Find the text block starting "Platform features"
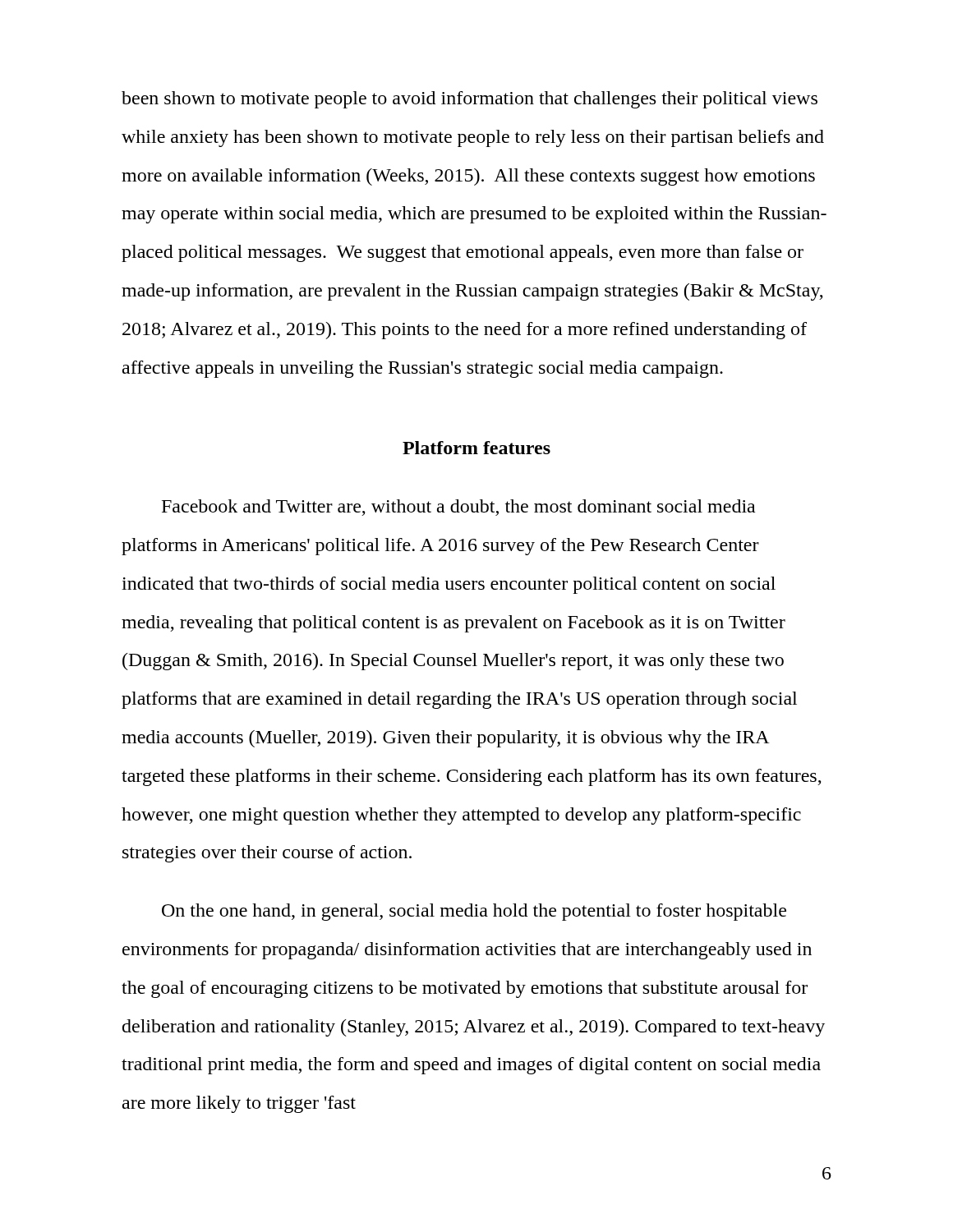Screen dimensions: 1232x953 (476, 448)
